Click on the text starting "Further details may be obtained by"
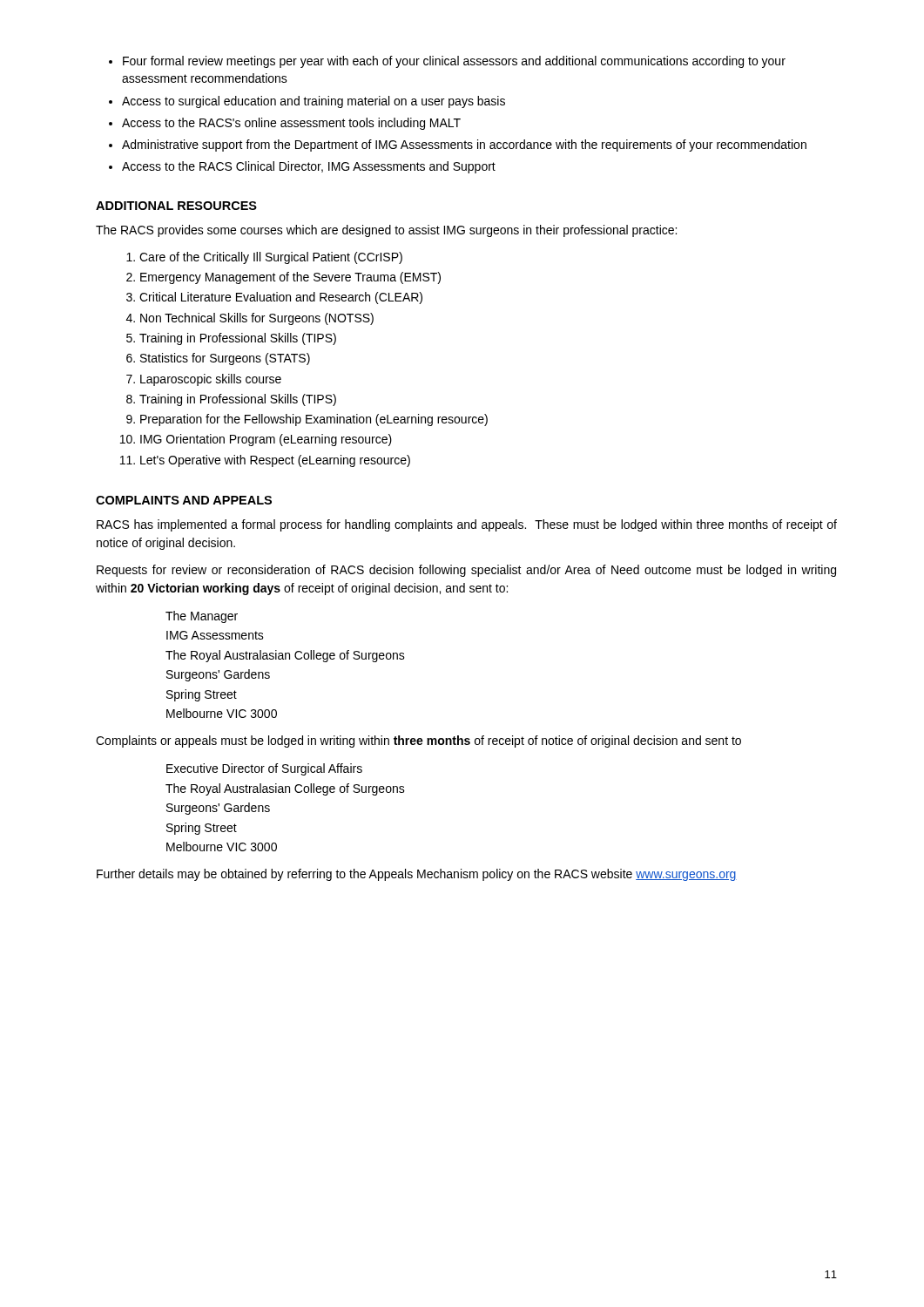924x1307 pixels. click(416, 874)
